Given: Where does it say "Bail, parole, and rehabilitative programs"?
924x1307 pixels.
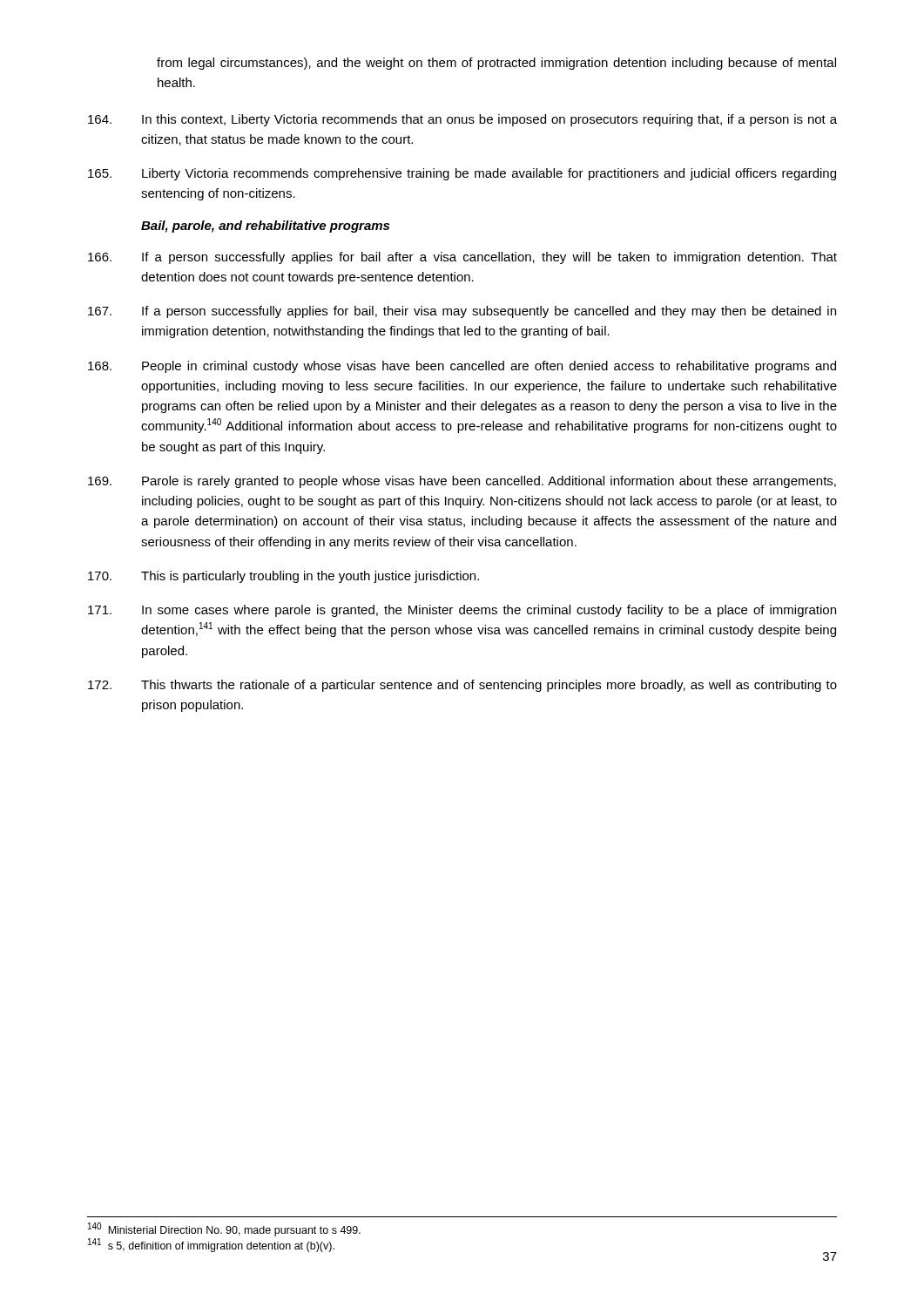Looking at the screenshot, I should click(266, 225).
